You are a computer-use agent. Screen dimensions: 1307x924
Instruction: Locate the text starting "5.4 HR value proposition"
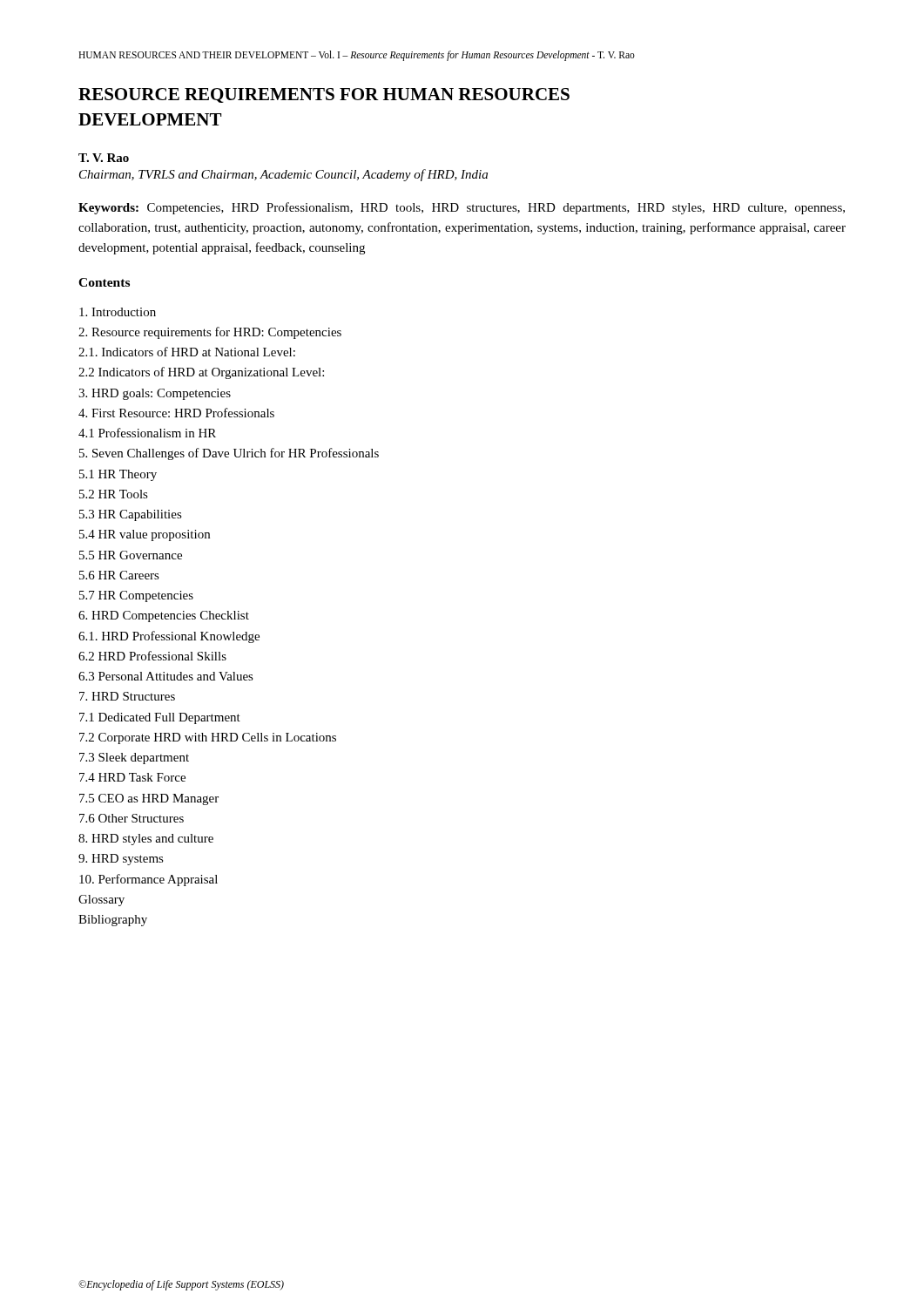[x=145, y=535]
